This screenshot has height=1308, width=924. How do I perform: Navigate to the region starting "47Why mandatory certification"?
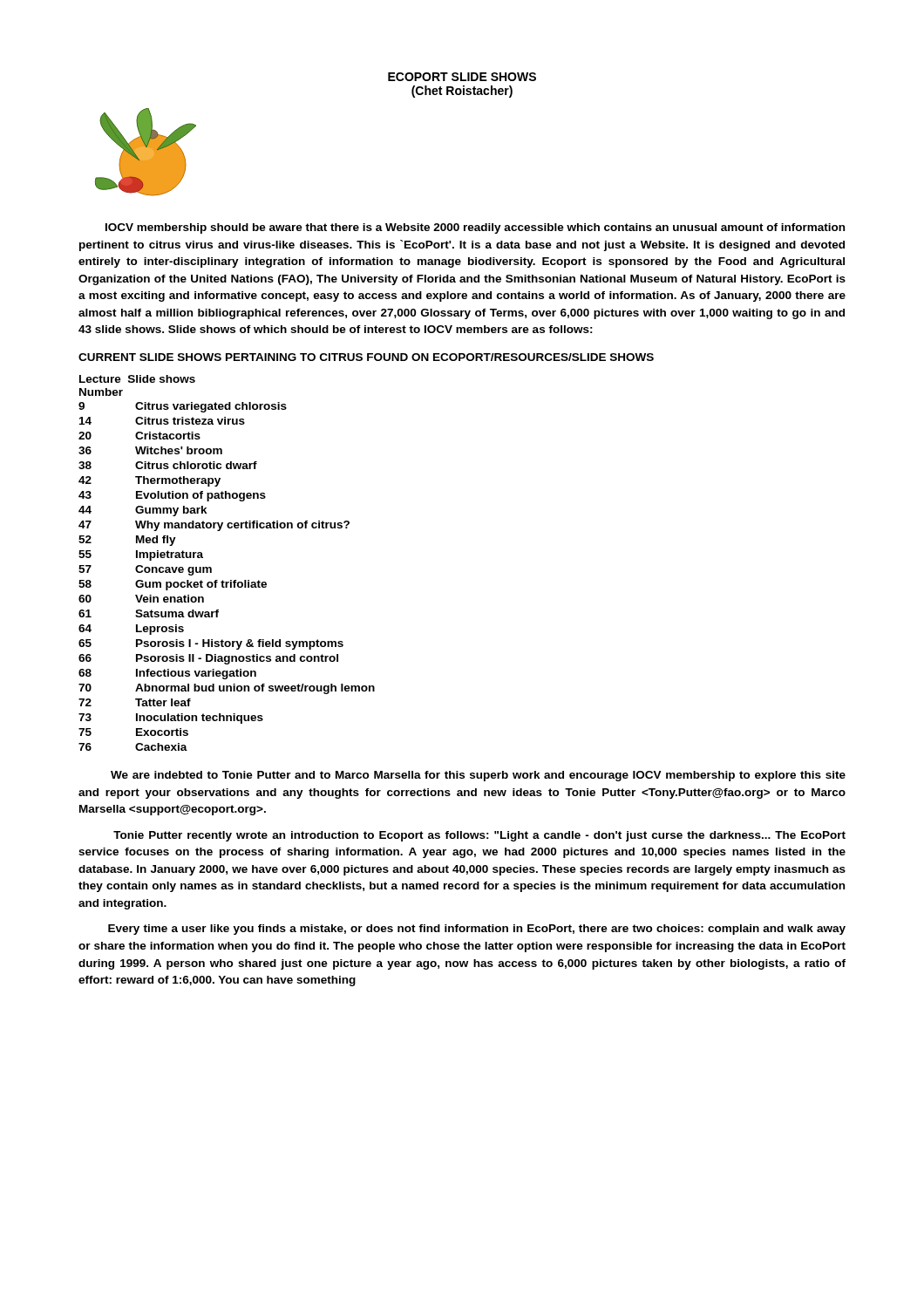click(x=227, y=524)
